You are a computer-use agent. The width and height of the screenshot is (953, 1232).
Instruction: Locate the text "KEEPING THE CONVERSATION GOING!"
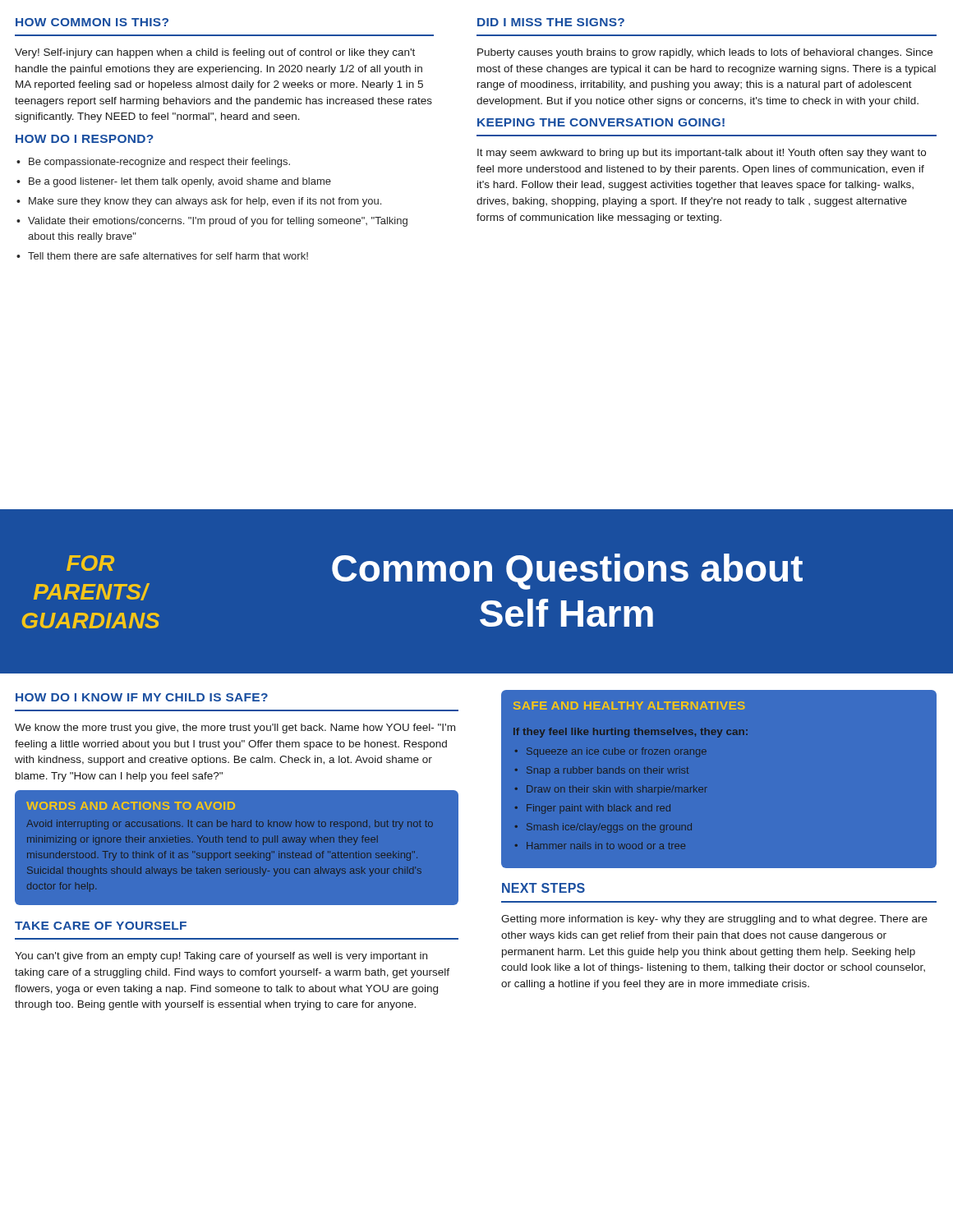pyautogui.click(x=601, y=123)
